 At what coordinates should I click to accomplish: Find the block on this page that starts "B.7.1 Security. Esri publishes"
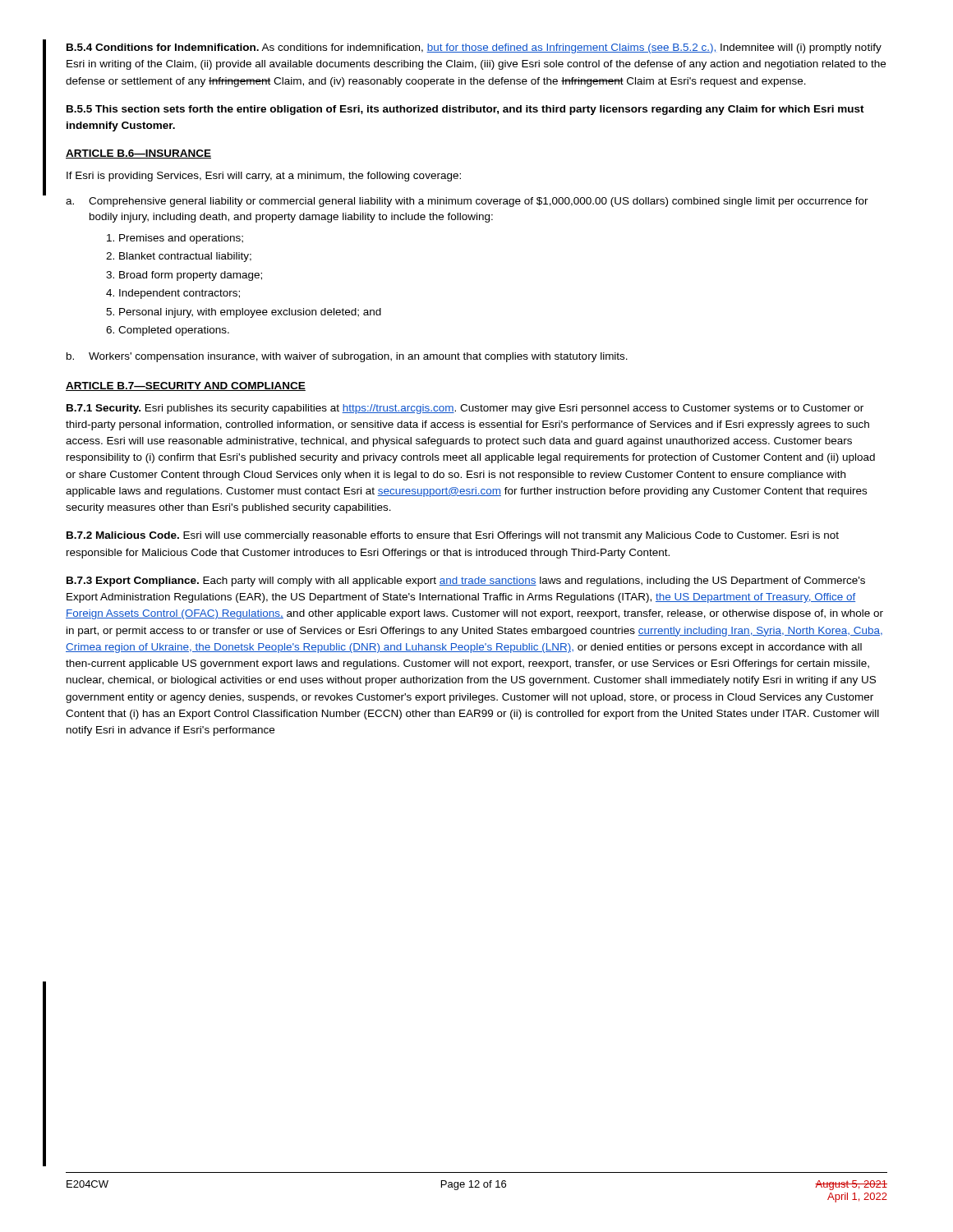click(x=471, y=457)
